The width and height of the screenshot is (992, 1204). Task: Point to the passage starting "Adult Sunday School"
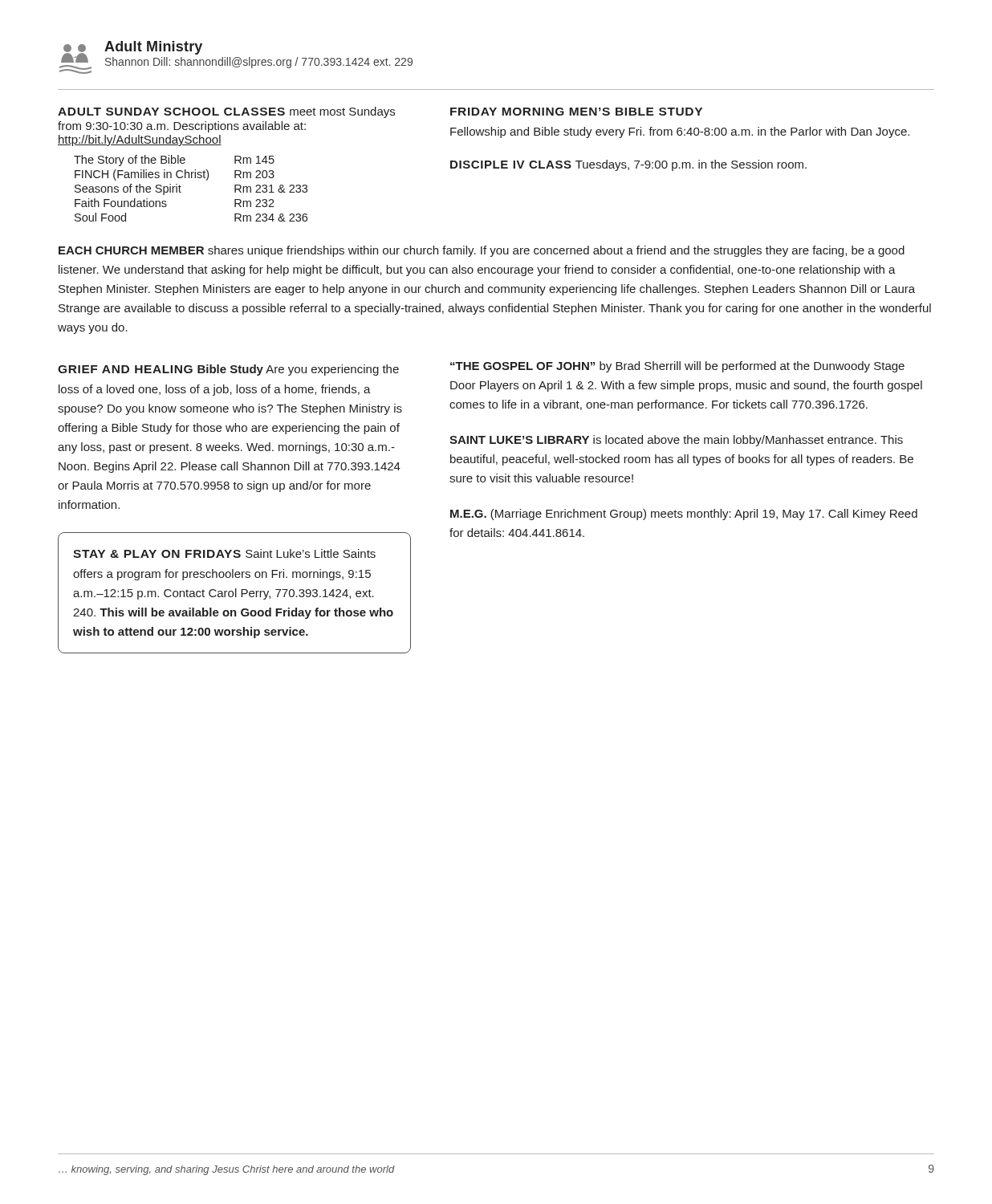pos(227,125)
